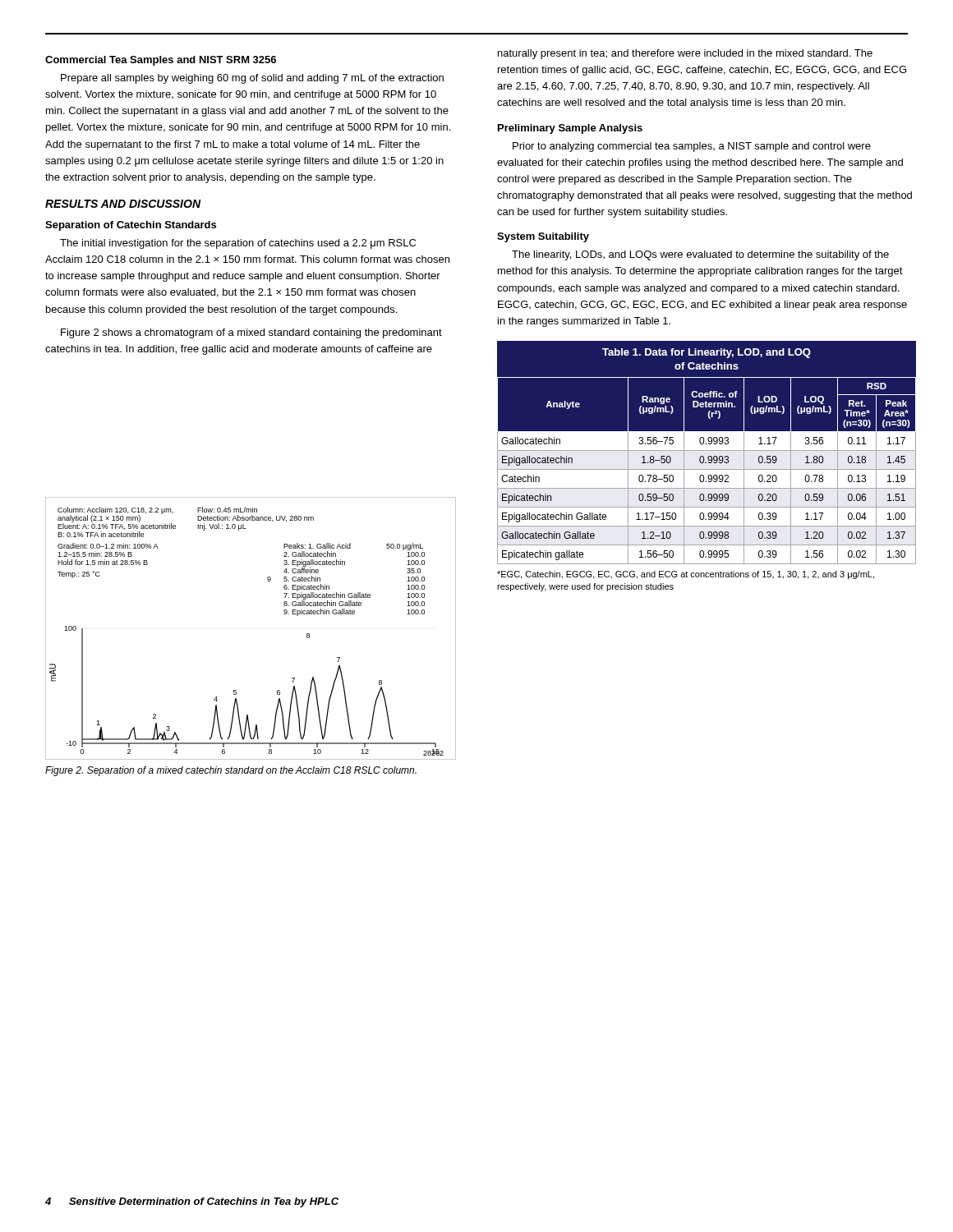
Task: Click on the text block with the text "The linearity, LODs,"
Action: 707,288
